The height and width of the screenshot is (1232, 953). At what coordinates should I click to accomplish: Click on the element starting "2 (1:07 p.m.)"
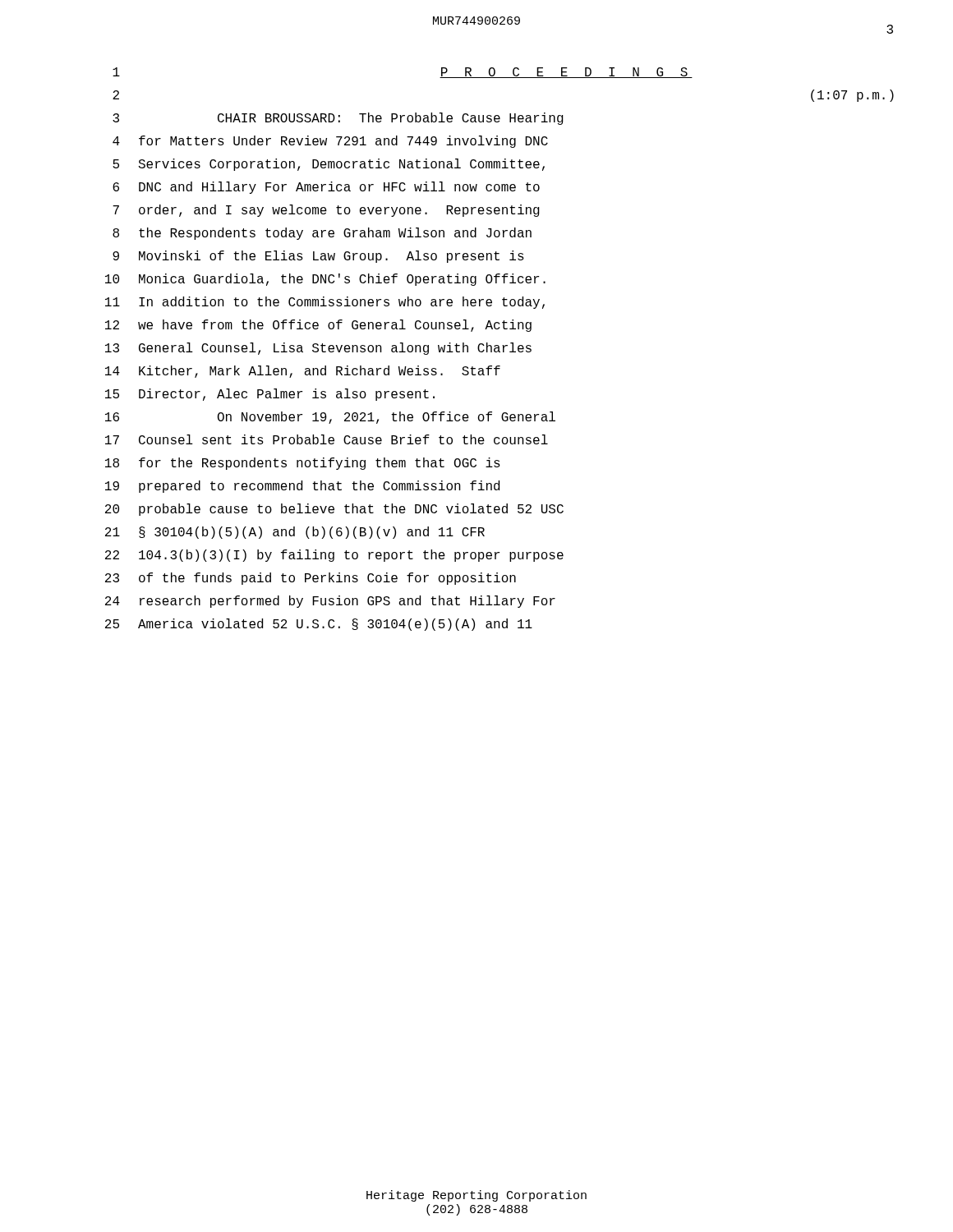tap(115, 96)
